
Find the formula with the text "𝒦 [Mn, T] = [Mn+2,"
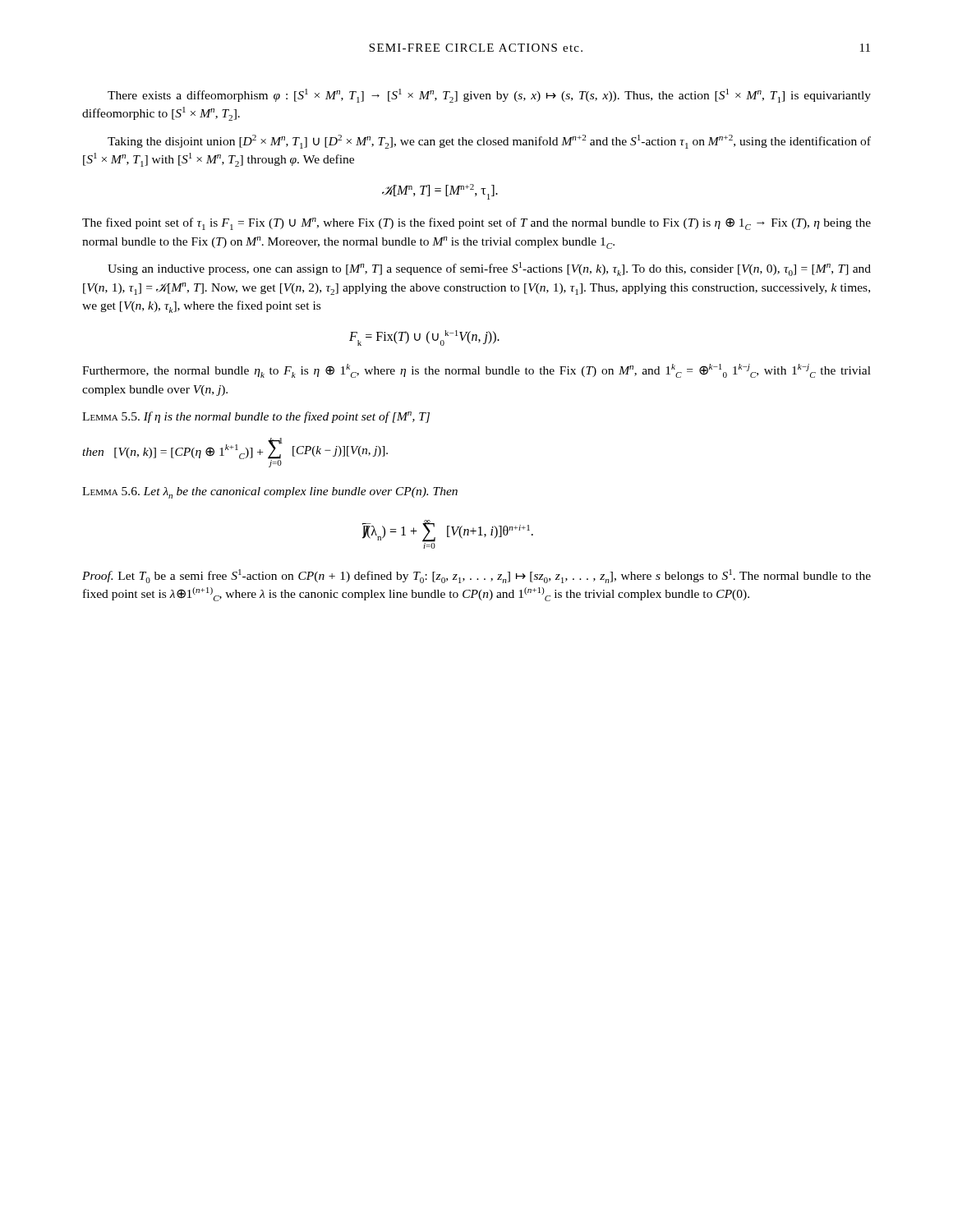(476, 189)
